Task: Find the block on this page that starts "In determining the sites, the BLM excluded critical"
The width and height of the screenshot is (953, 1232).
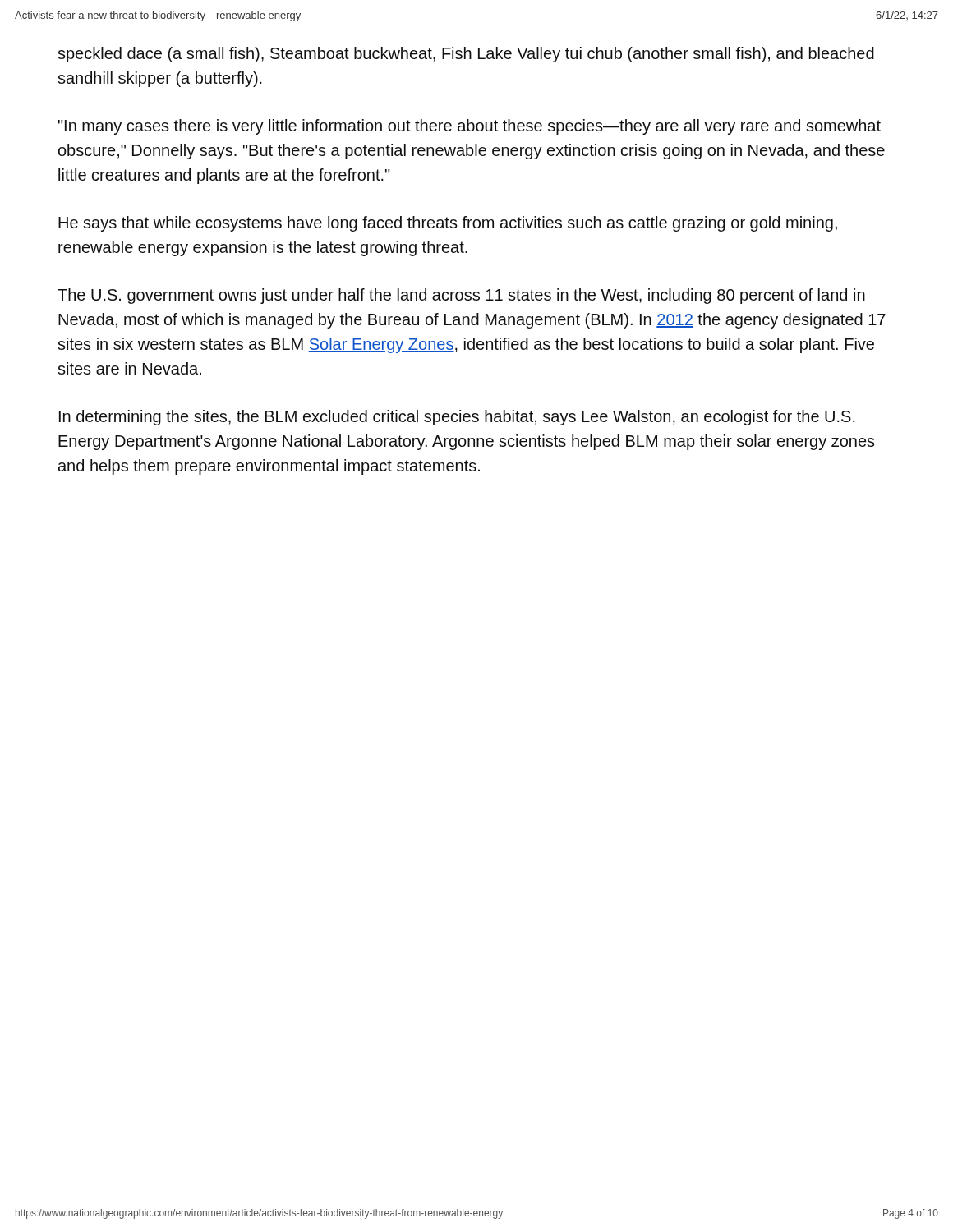Action: pos(466,441)
